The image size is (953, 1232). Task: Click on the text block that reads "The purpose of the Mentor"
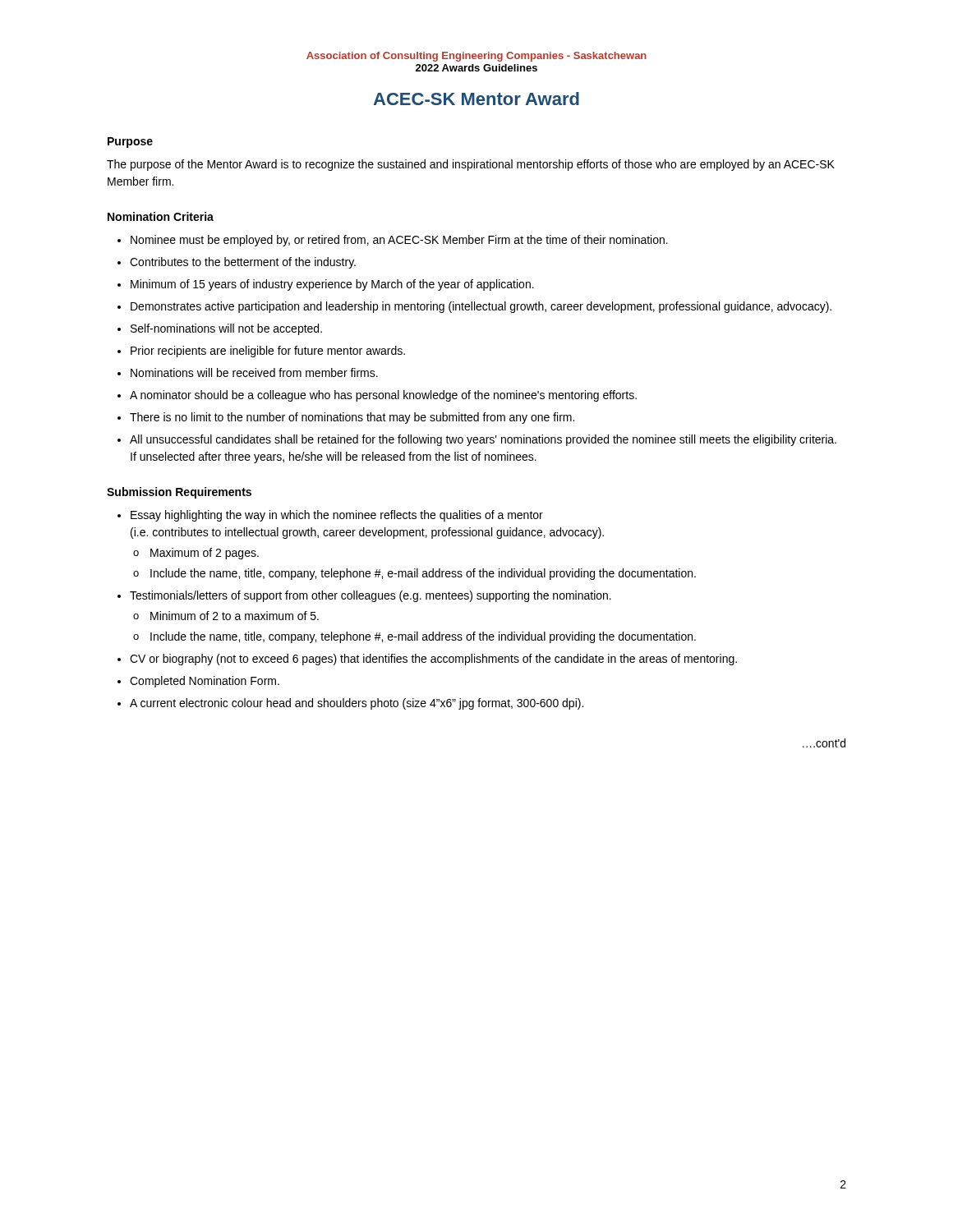[471, 173]
